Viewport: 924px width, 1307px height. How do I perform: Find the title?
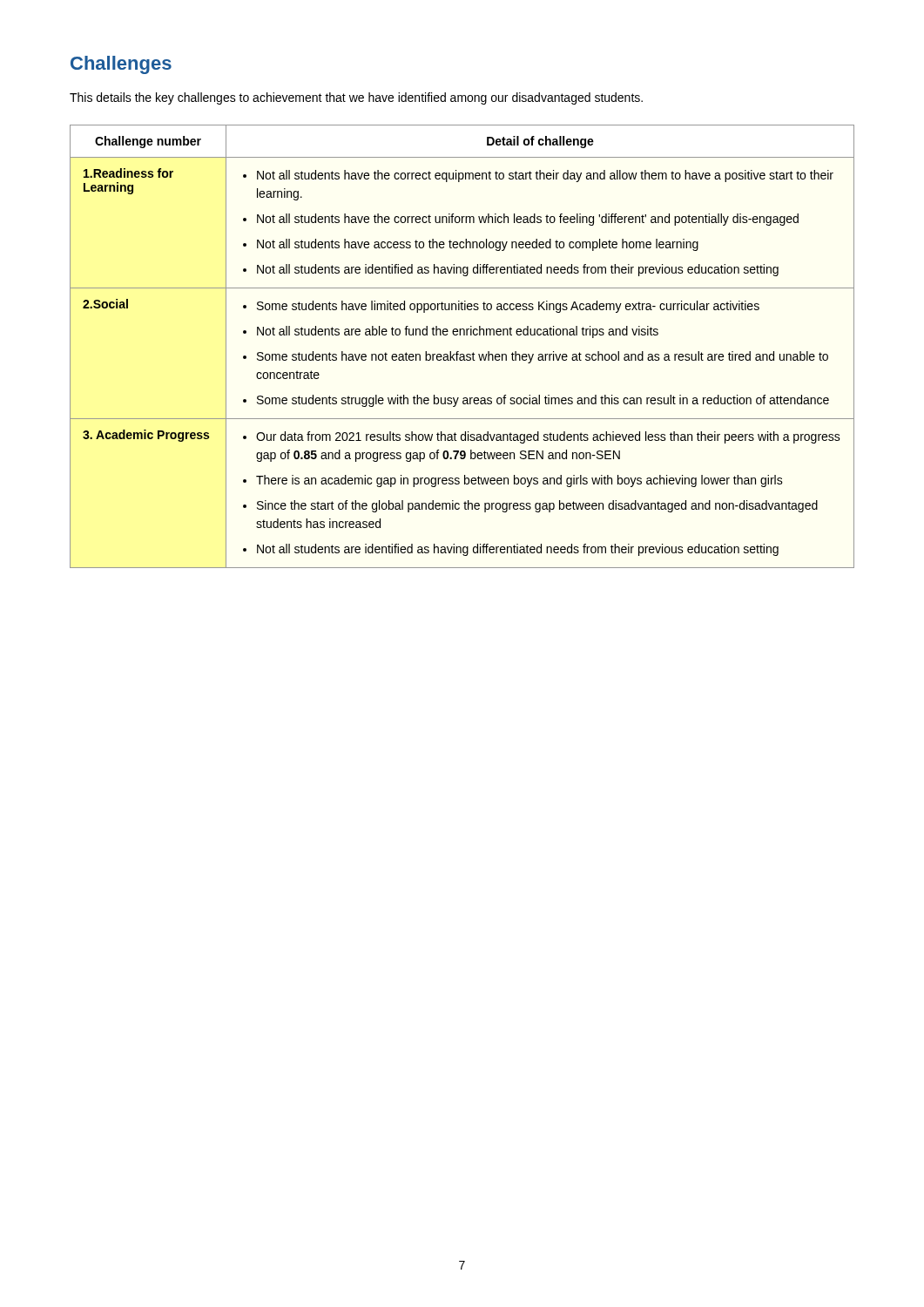pyautogui.click(x=121, y=63)
